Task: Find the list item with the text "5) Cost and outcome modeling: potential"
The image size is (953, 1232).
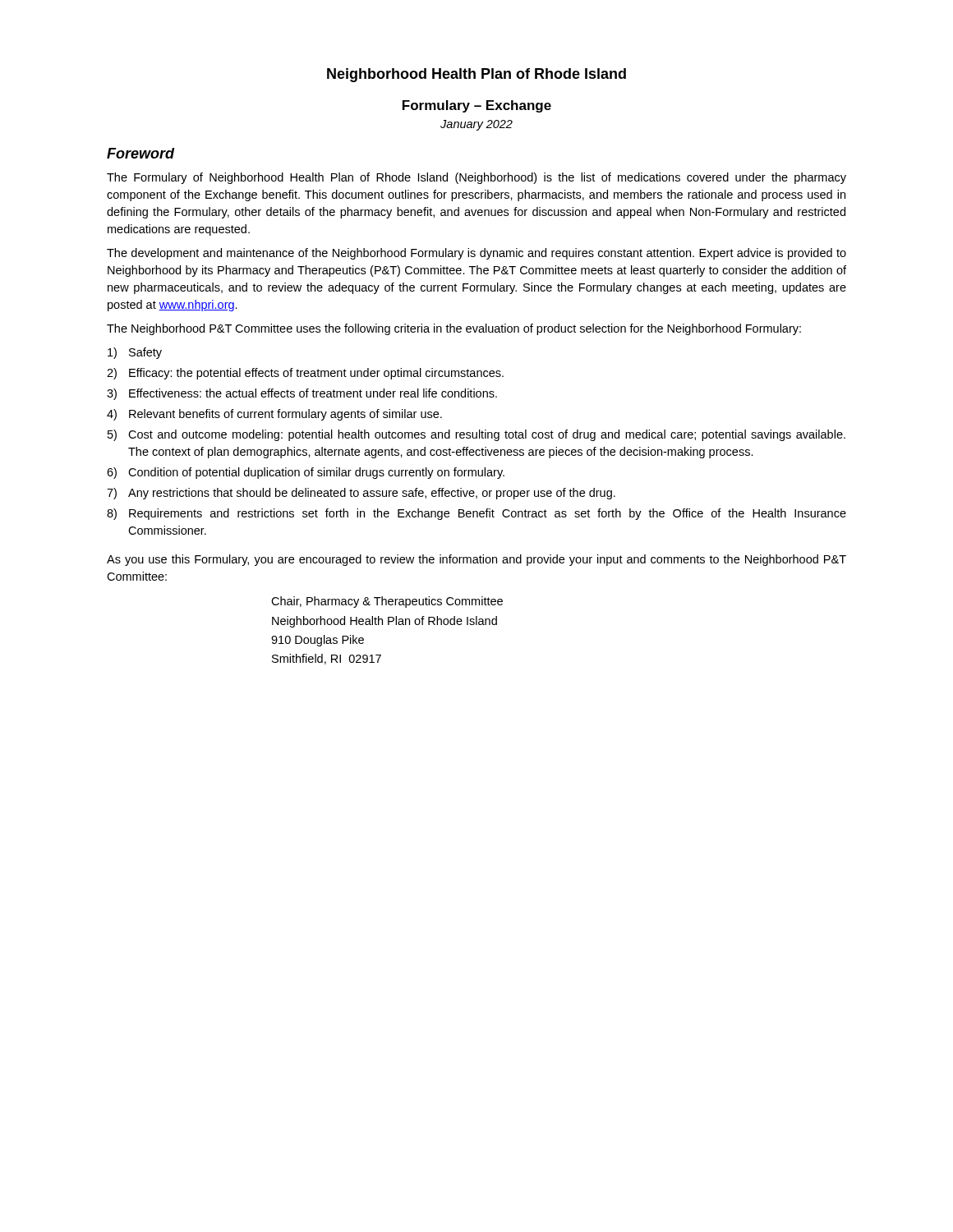Action: 476,444
